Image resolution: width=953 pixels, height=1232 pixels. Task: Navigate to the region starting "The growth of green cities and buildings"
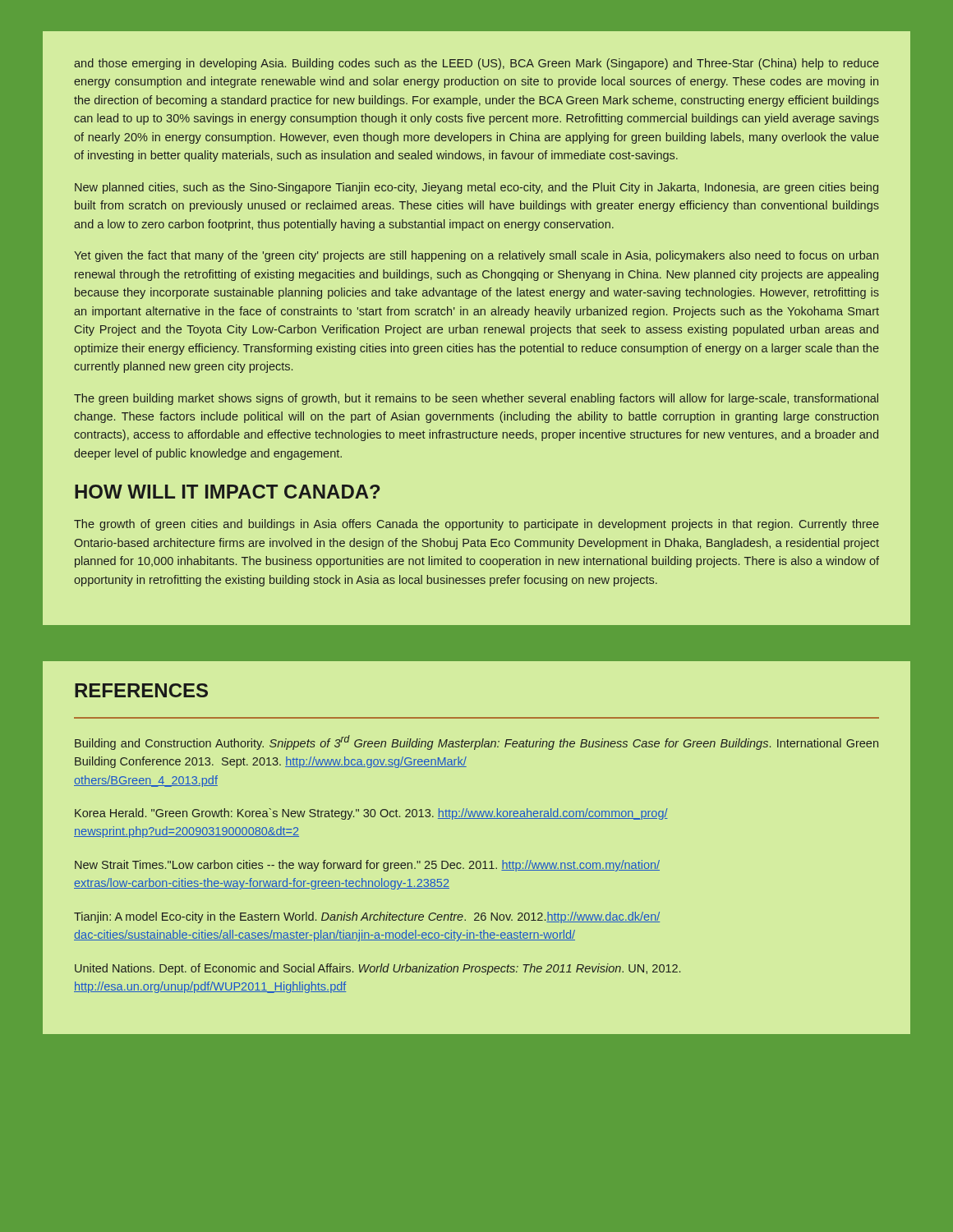(x=476, y=552)
